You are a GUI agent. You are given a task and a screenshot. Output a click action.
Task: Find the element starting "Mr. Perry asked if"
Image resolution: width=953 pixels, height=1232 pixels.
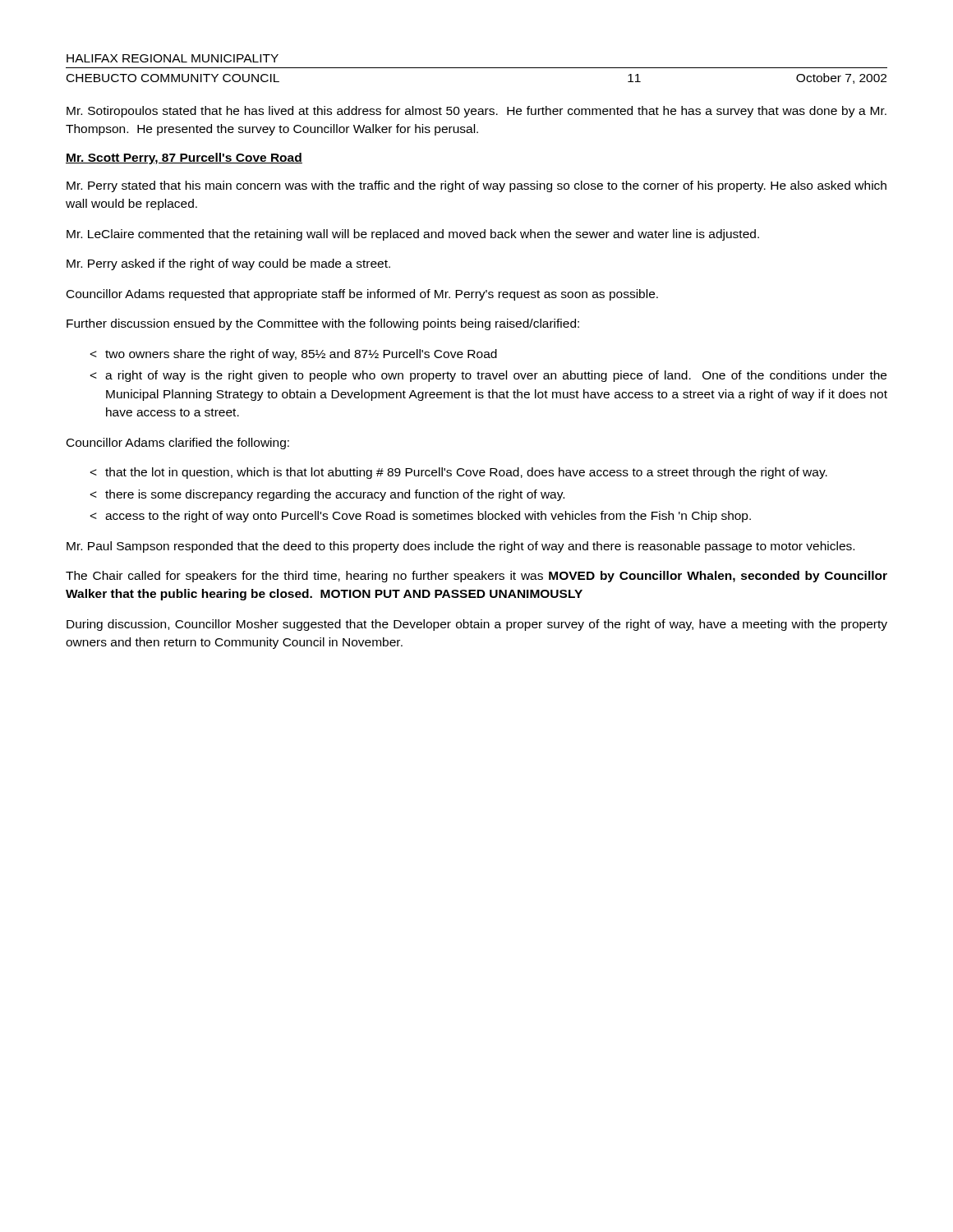coord(229,264)
